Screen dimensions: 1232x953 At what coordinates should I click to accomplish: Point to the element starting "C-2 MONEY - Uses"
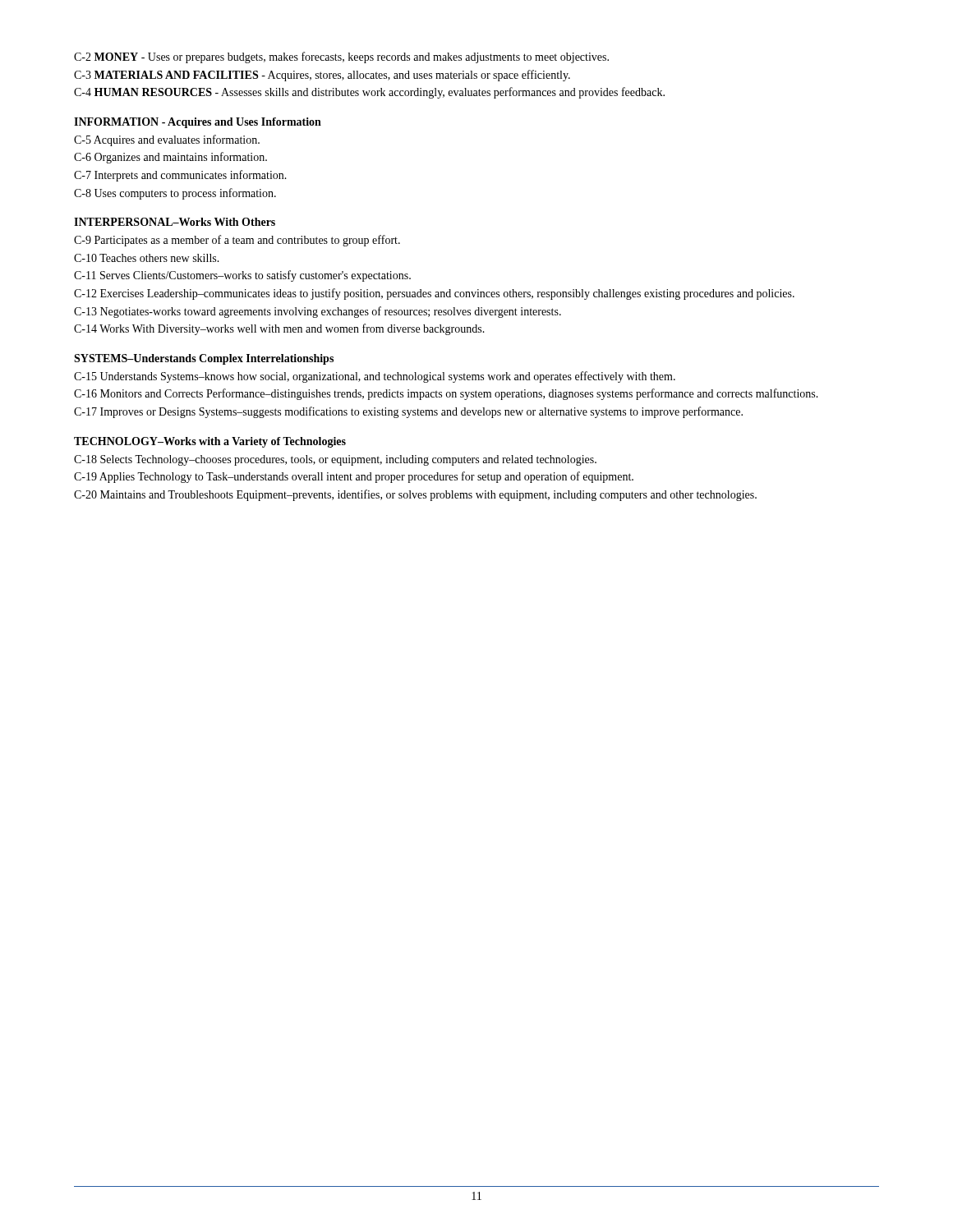[x=342, y=57]
